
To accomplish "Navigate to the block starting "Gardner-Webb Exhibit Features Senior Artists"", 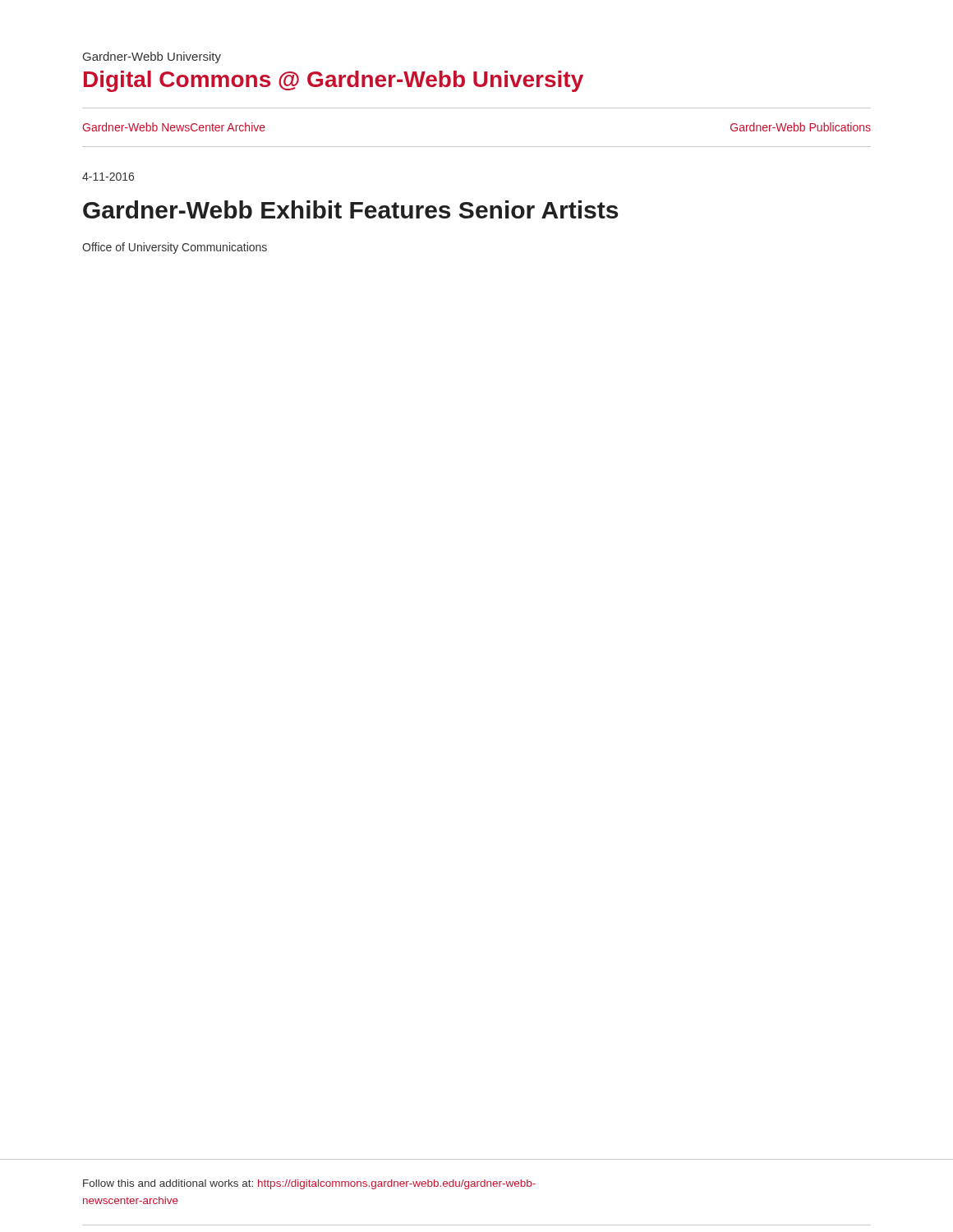I will tap(476, 210).
